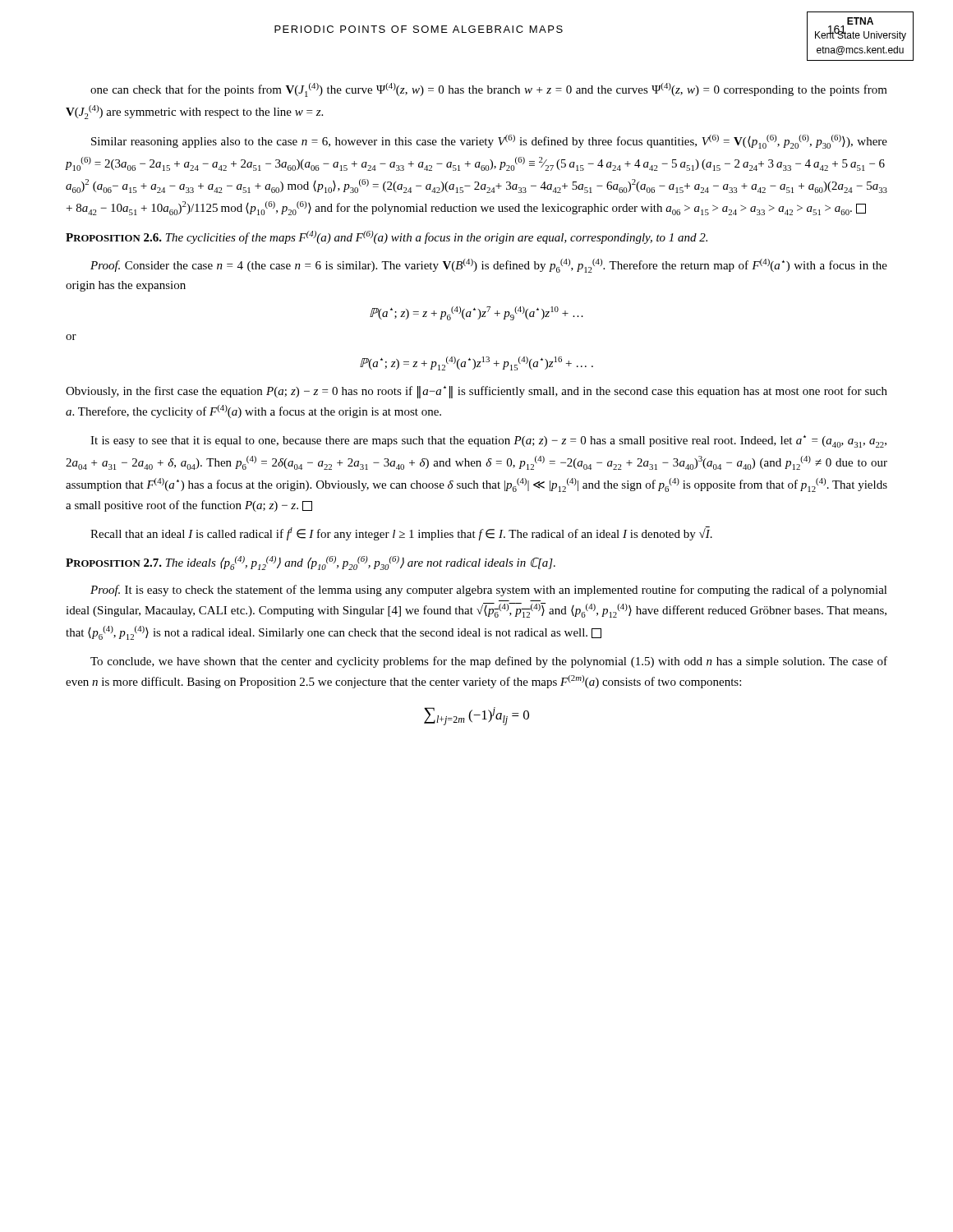The height and width of the screenshot is (1232, 953).
Task: Find the formula with the text "∑l+j=2m (−1)jalj = 0"
Action: coord(476,714)
